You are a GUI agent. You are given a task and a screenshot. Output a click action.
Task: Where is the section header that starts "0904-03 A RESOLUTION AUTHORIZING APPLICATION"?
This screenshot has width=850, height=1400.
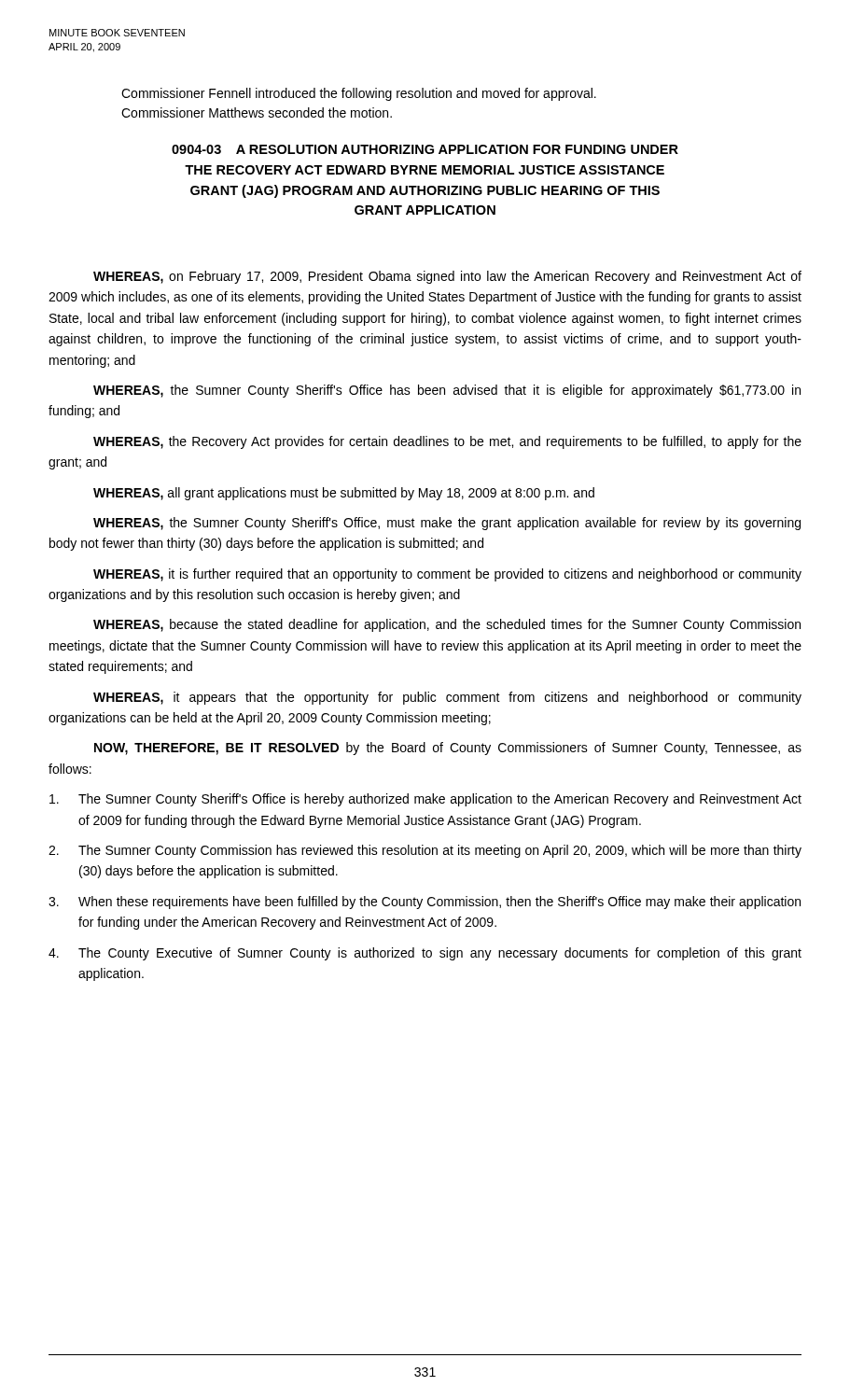point(425,180)
